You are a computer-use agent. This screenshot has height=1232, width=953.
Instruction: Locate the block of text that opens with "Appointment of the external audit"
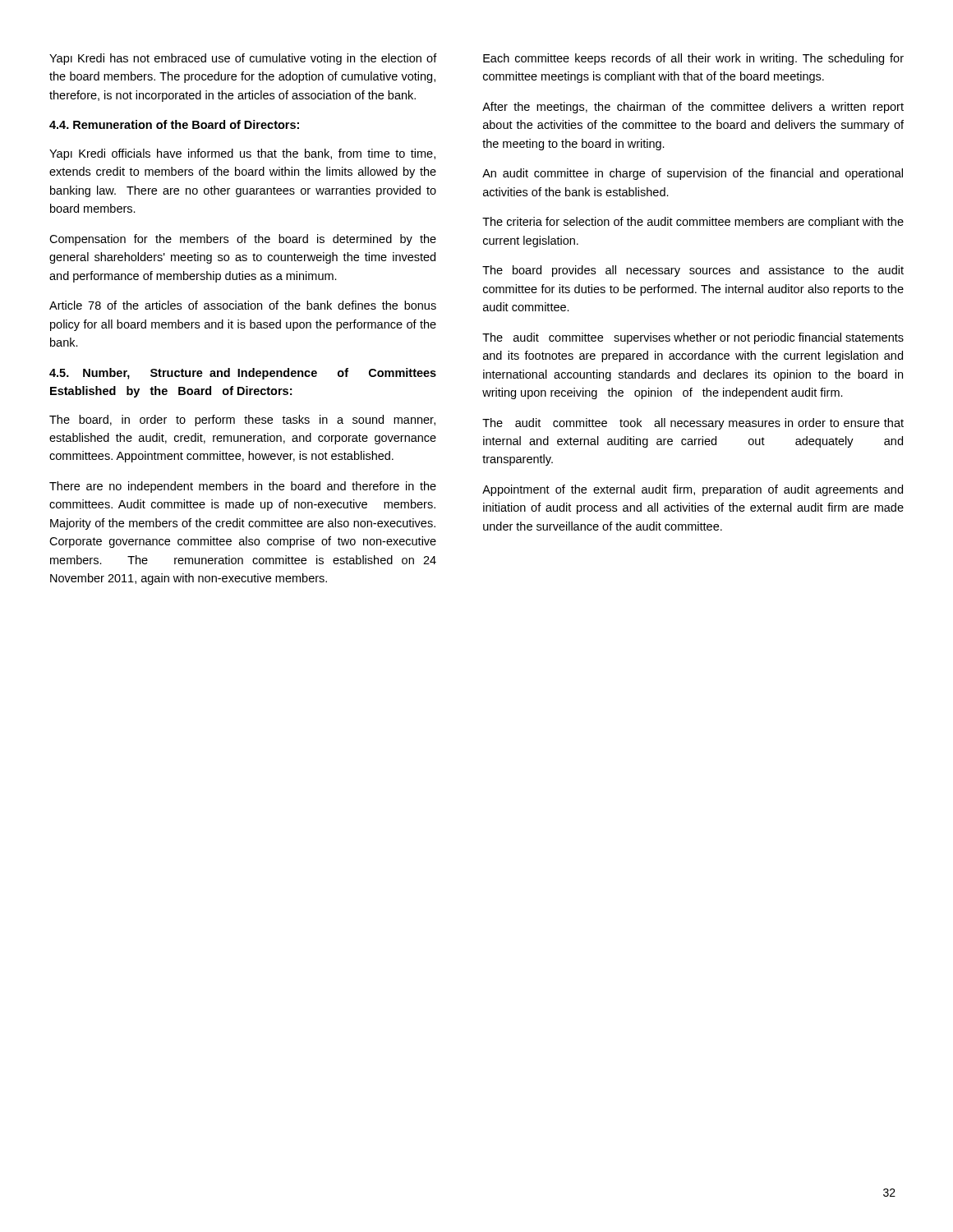(x=693, y=508)
